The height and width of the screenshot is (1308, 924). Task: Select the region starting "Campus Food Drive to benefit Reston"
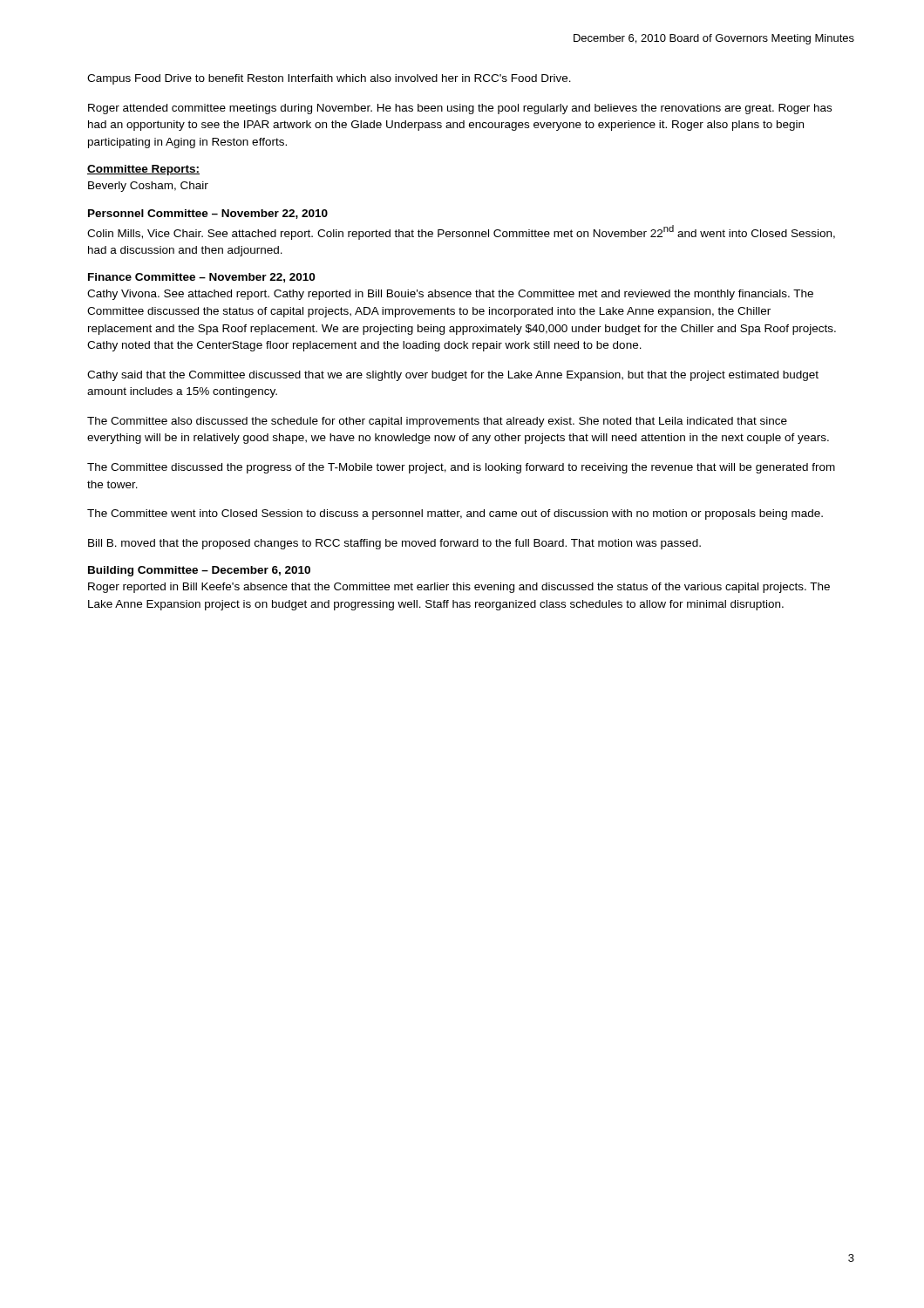pyautogui.click(x=329, y=78)
